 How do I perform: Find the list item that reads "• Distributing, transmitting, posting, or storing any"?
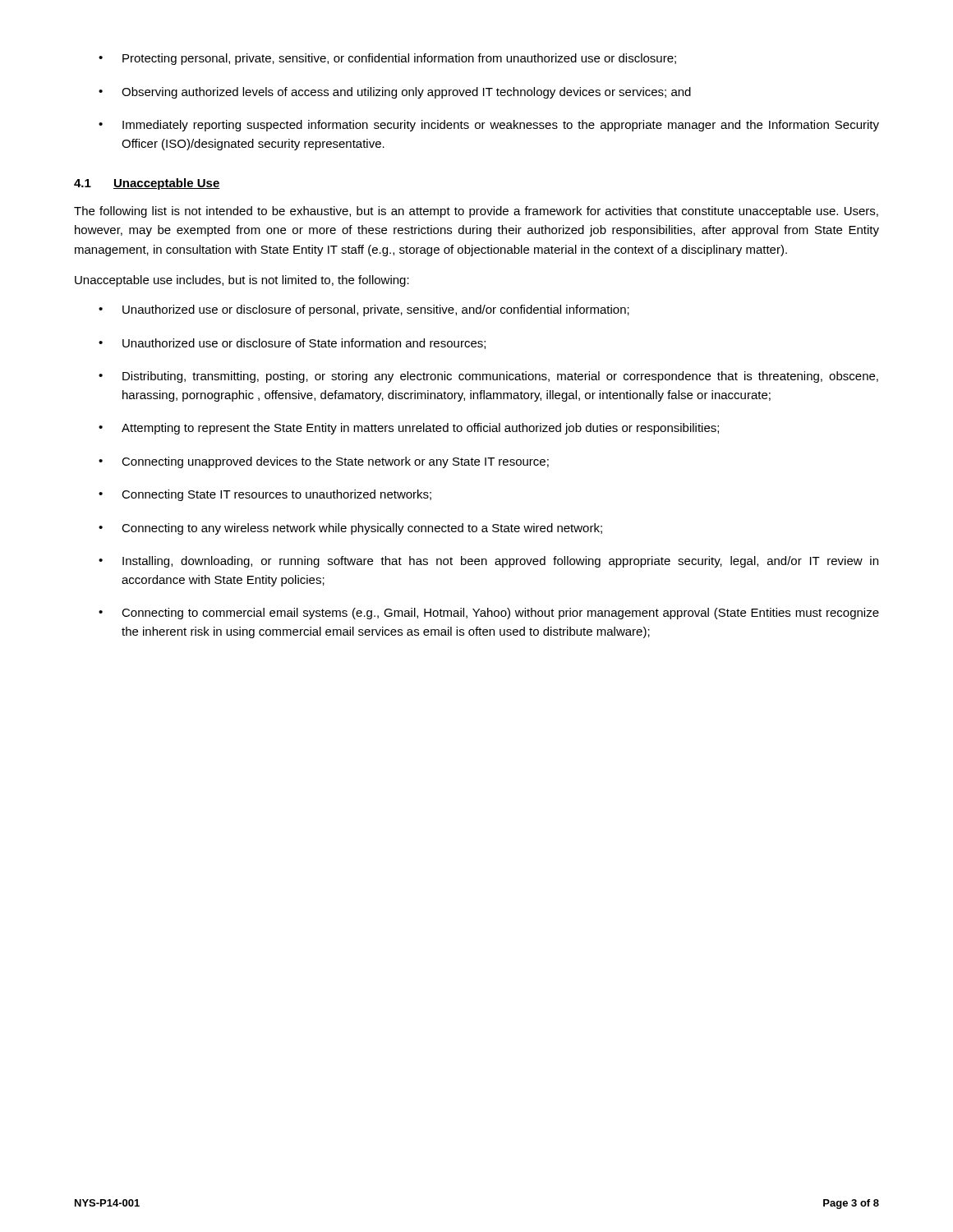(x=489, y=386)
